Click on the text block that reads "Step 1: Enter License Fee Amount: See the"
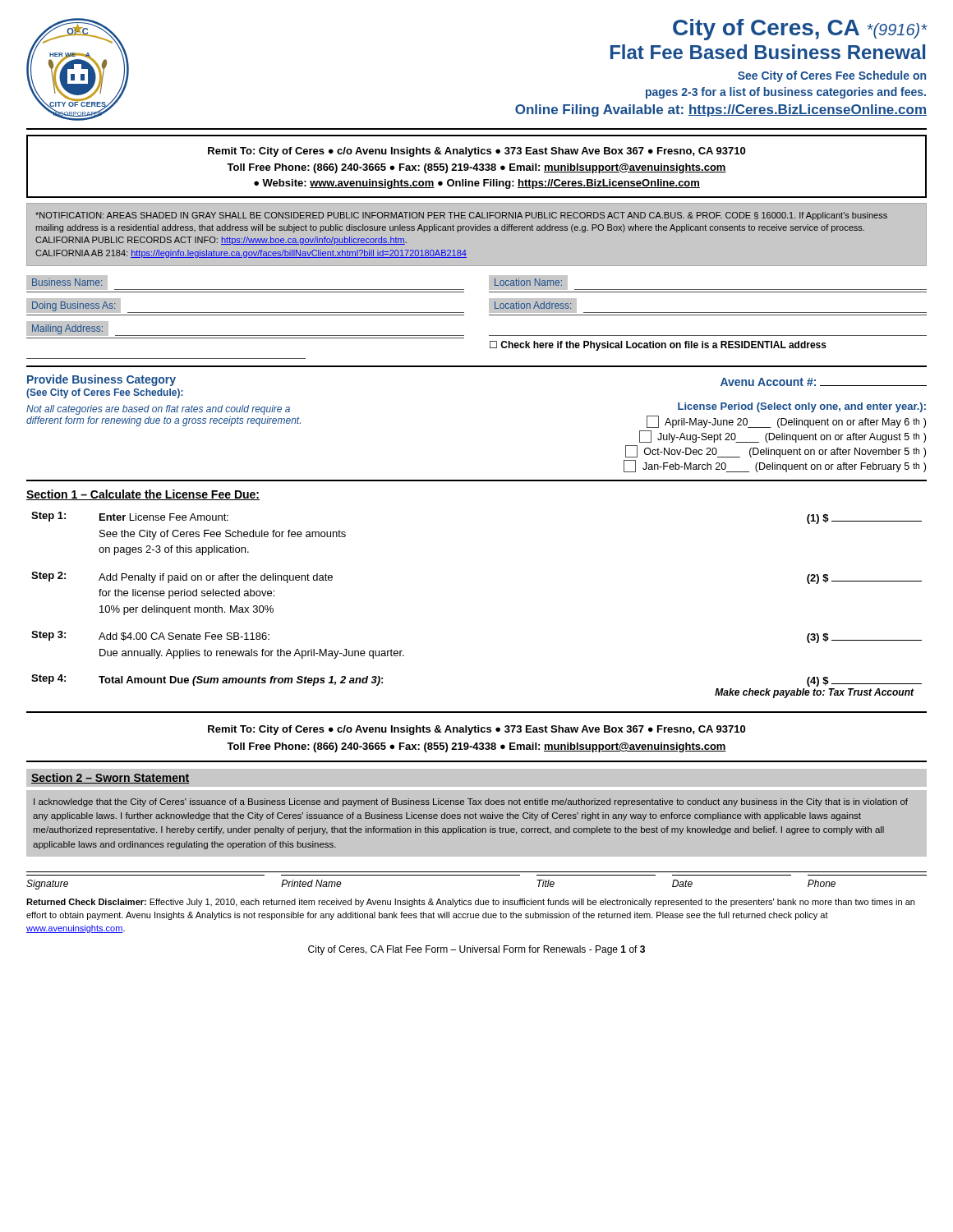This screenshot has height=1232, width=953. pyautogui.click(x=51, y=518)
